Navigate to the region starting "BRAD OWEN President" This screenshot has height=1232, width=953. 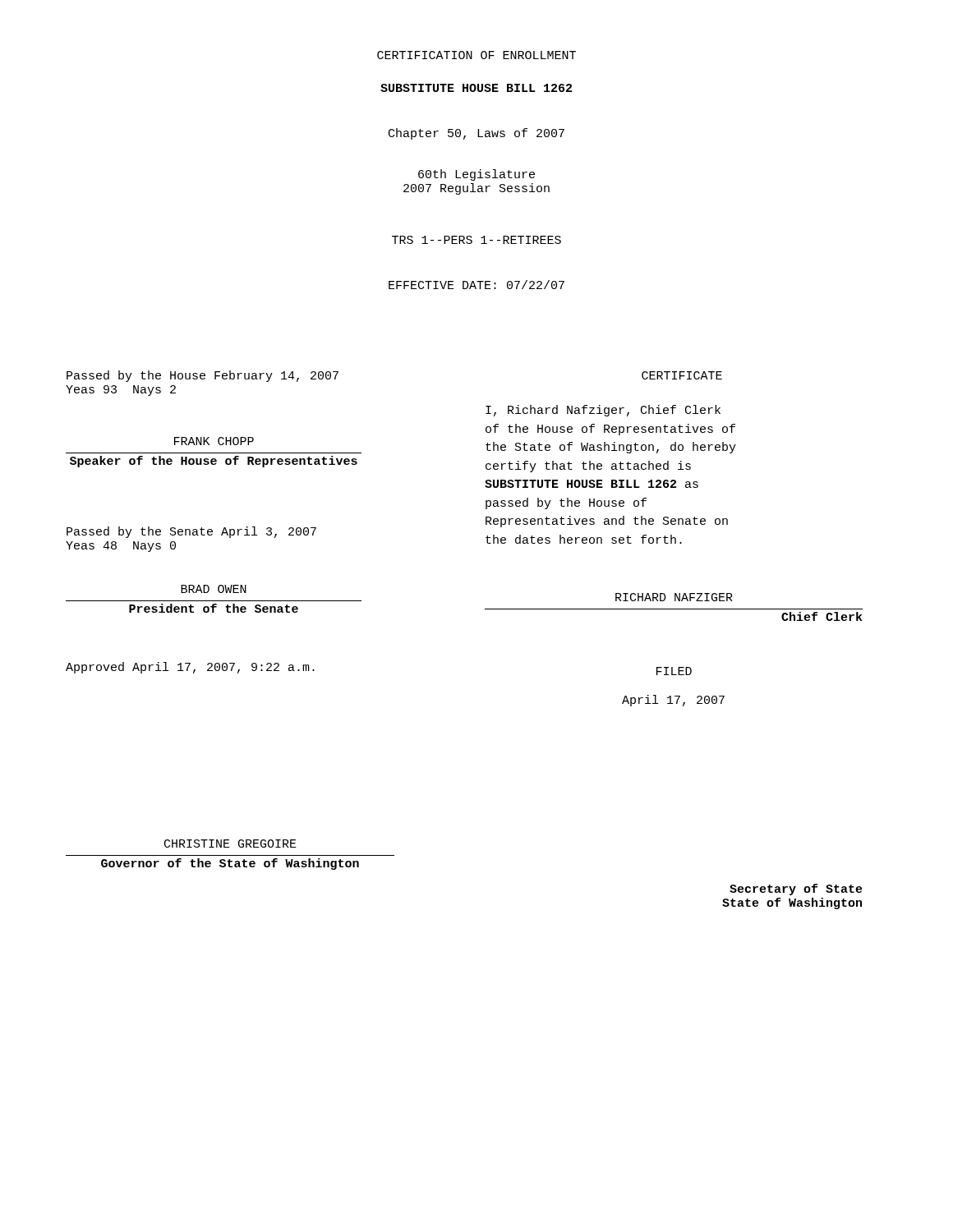point(214,600)
